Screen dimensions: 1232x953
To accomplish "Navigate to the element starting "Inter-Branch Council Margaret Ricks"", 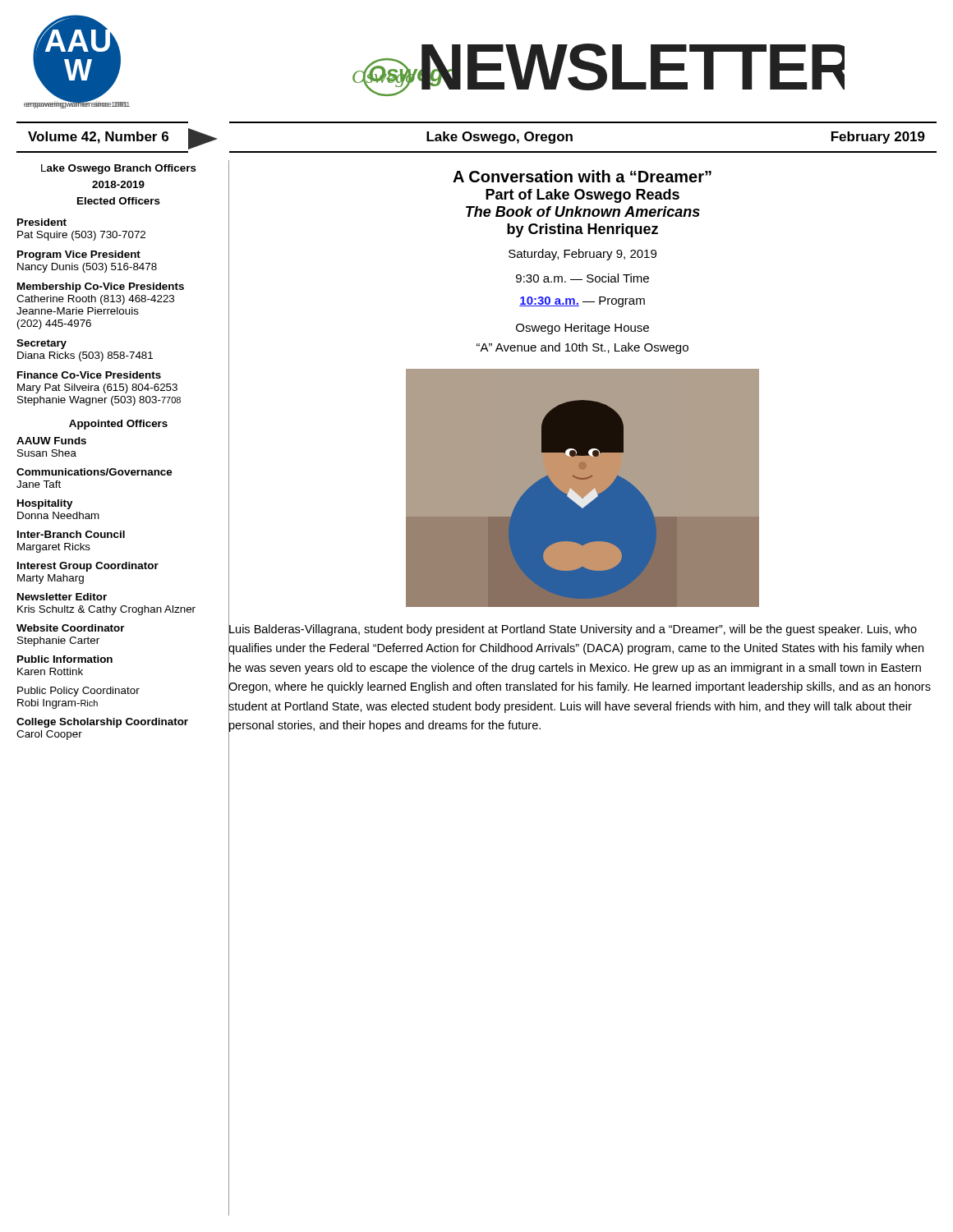I will (118, 541).
